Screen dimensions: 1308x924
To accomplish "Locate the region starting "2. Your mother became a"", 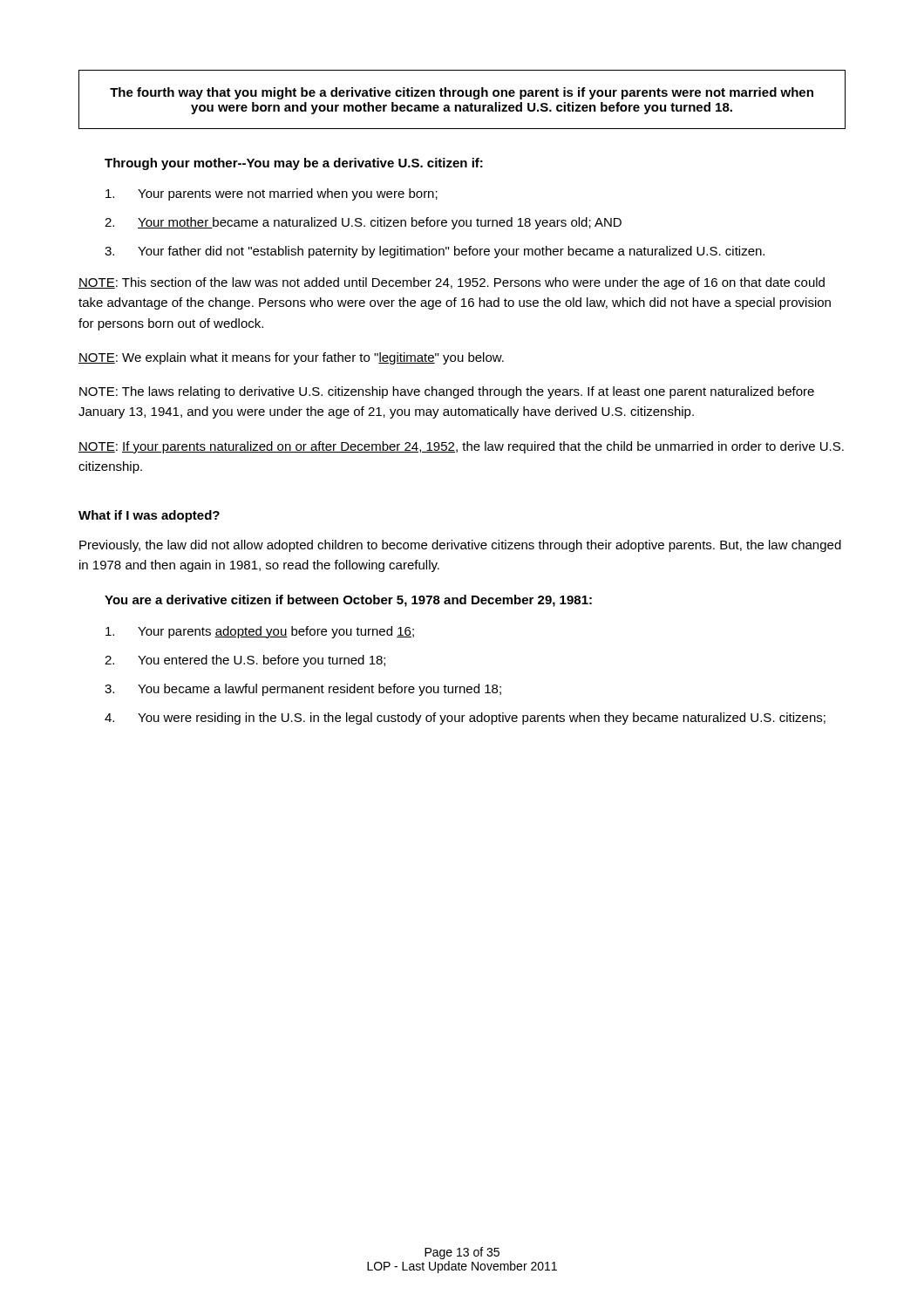I will (x=475, y=222).
